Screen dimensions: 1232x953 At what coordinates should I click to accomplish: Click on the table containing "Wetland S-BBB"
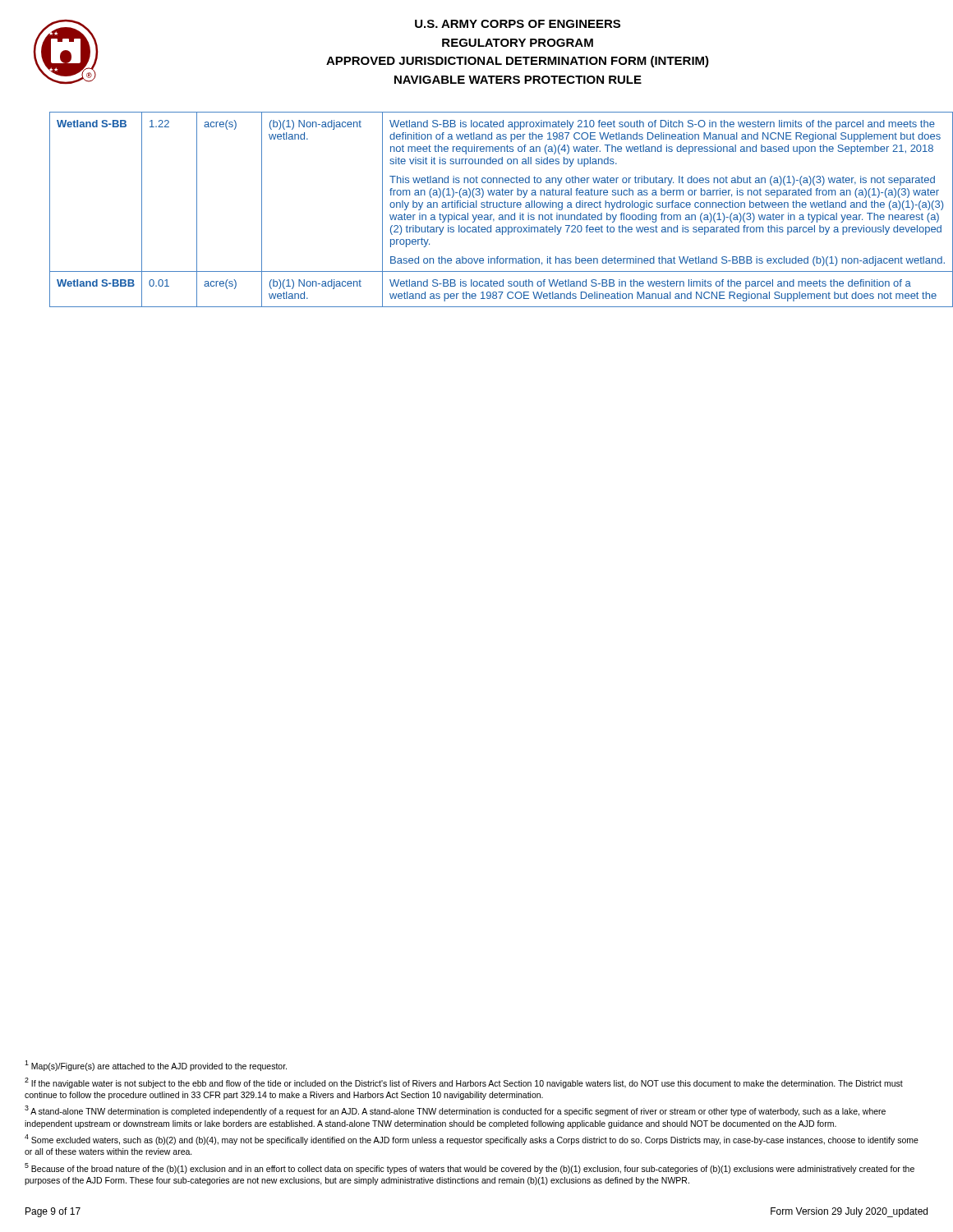click(x=476, y=209)
